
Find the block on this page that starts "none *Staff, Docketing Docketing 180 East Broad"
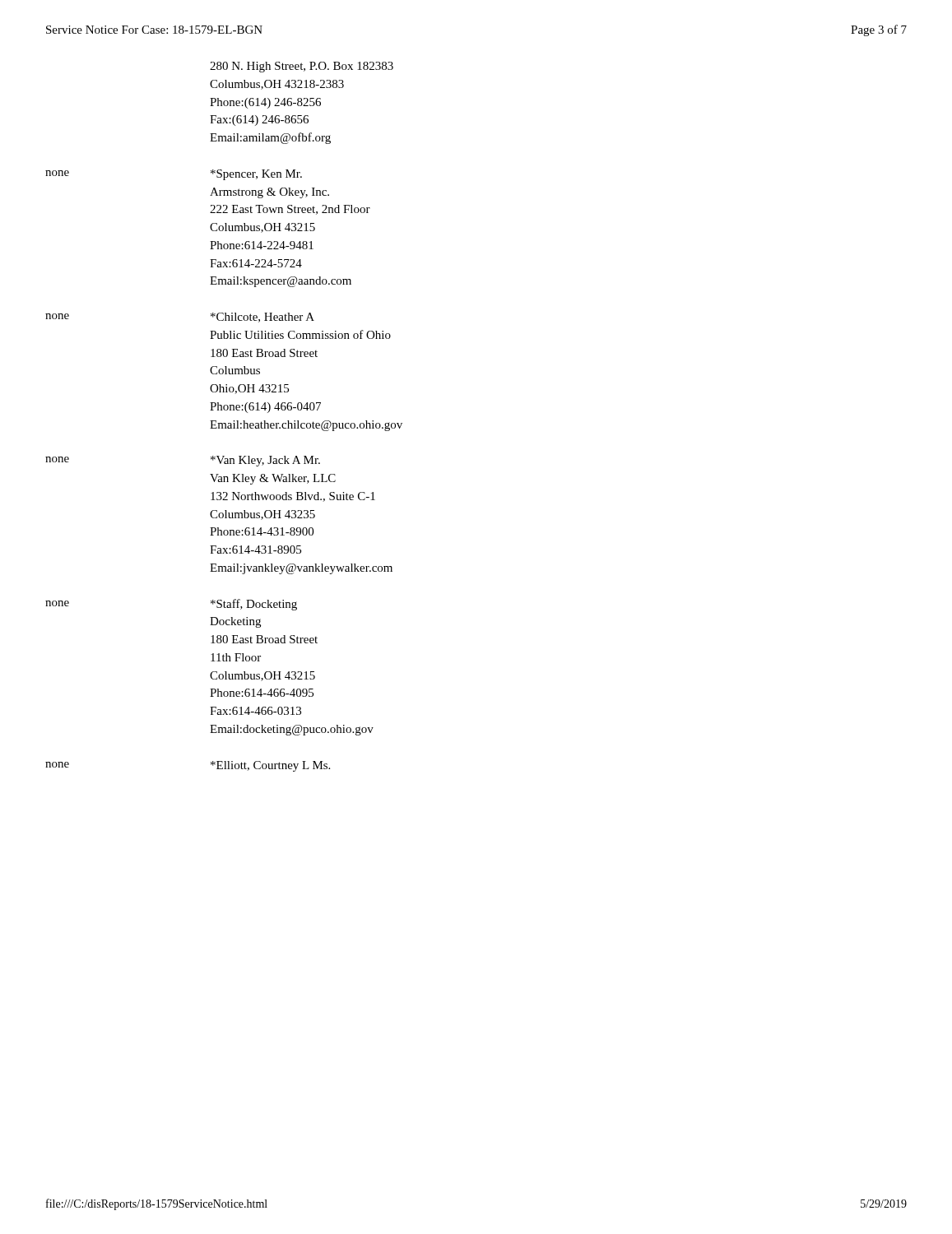[57, 604]
